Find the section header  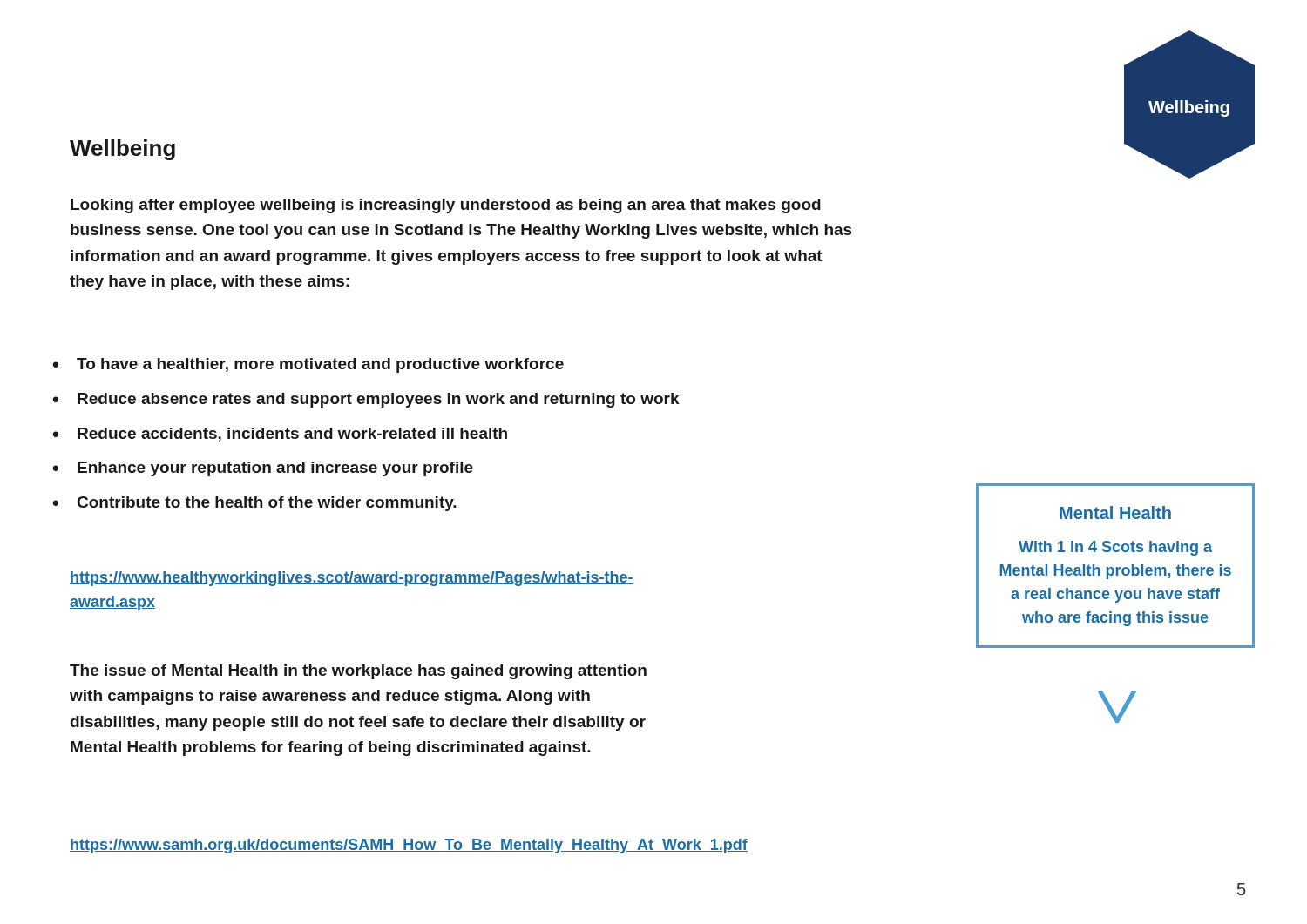coord(123,148)
